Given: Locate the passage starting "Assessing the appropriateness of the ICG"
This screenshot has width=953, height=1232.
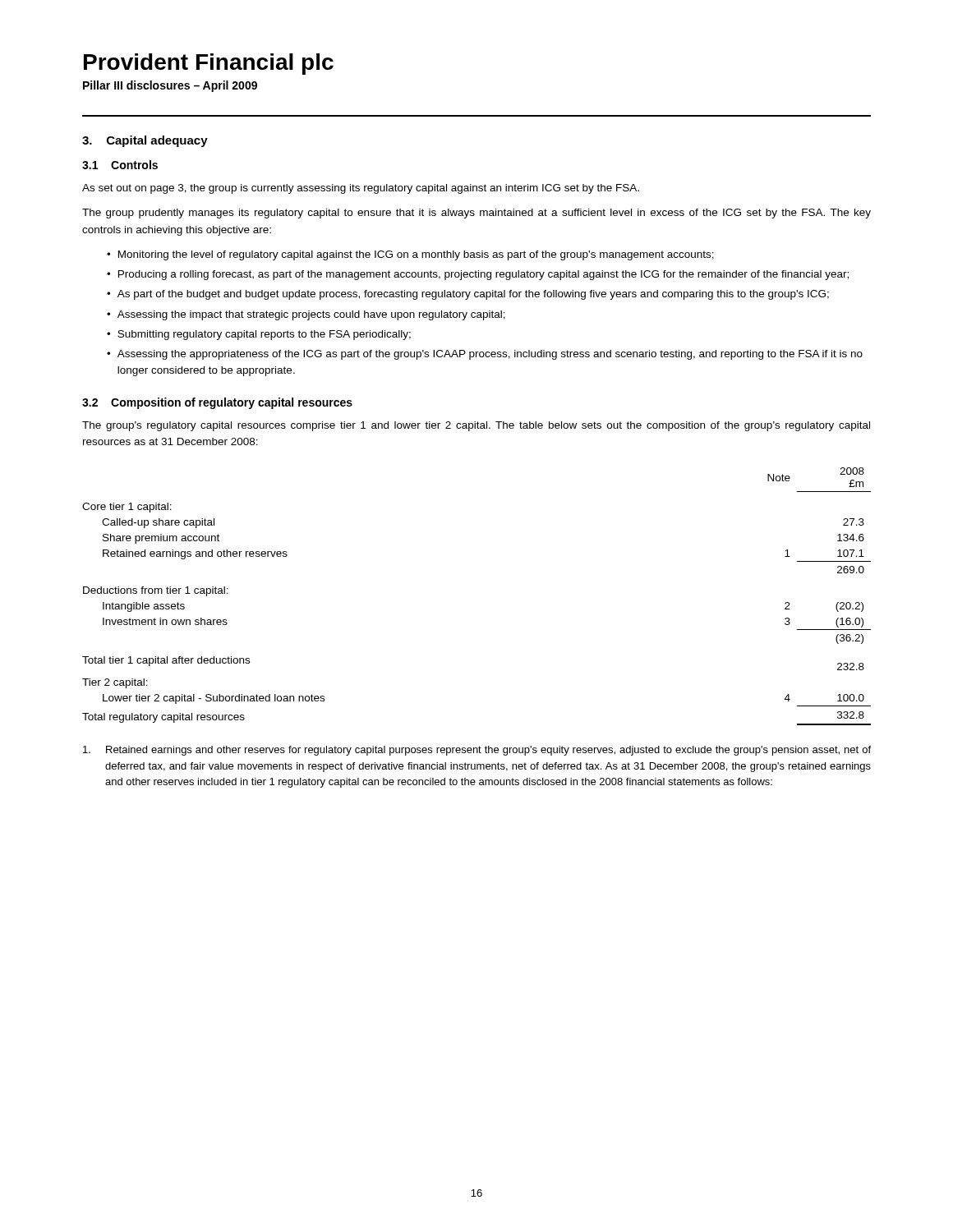Looking at the screenshot, I should (x=490, y=362).
